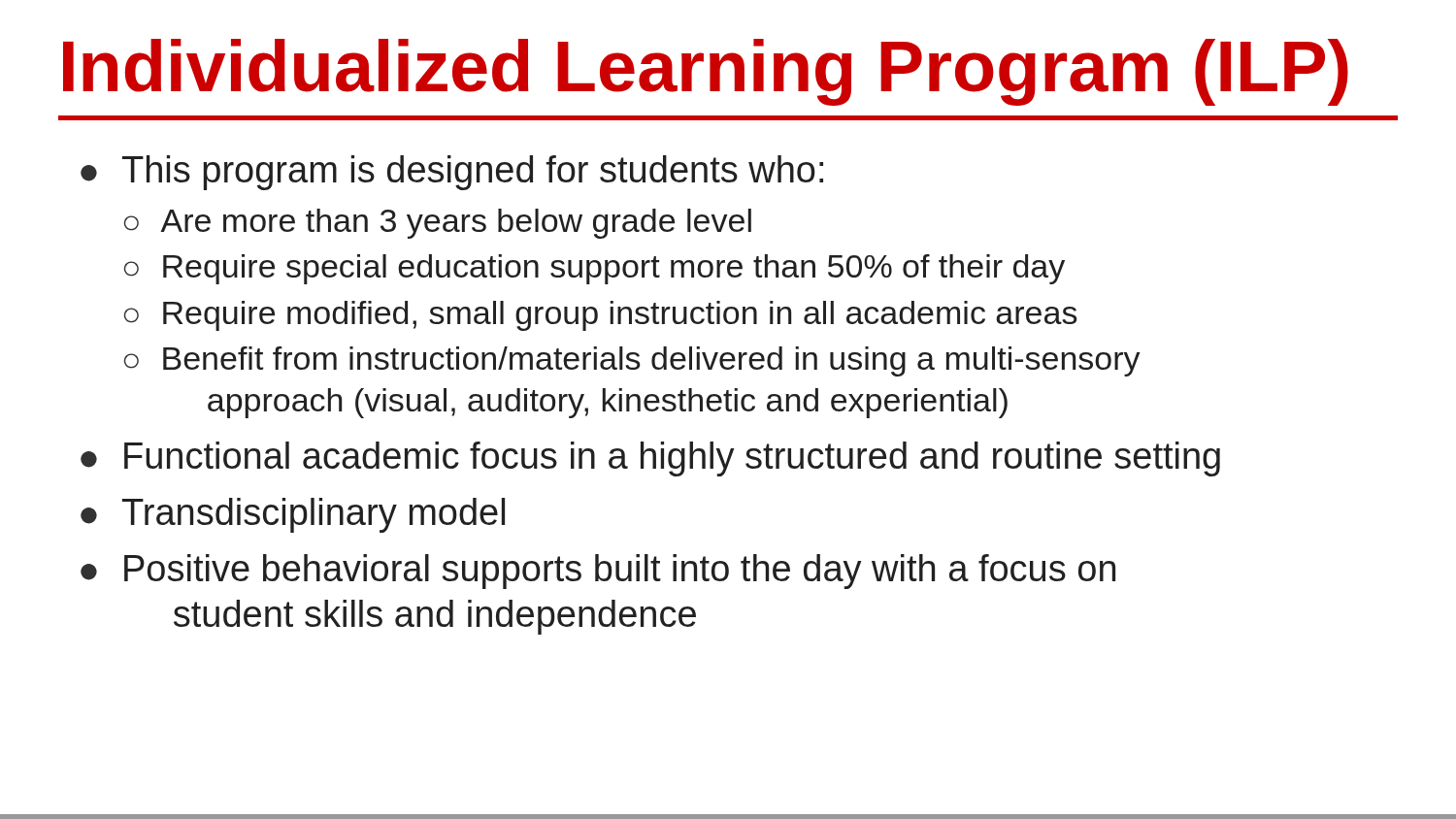The width and height of the screenshot is (1456, 819).
Task: Click on the list item containing "● Transdisciplinary model"
Action: (293, 513)
